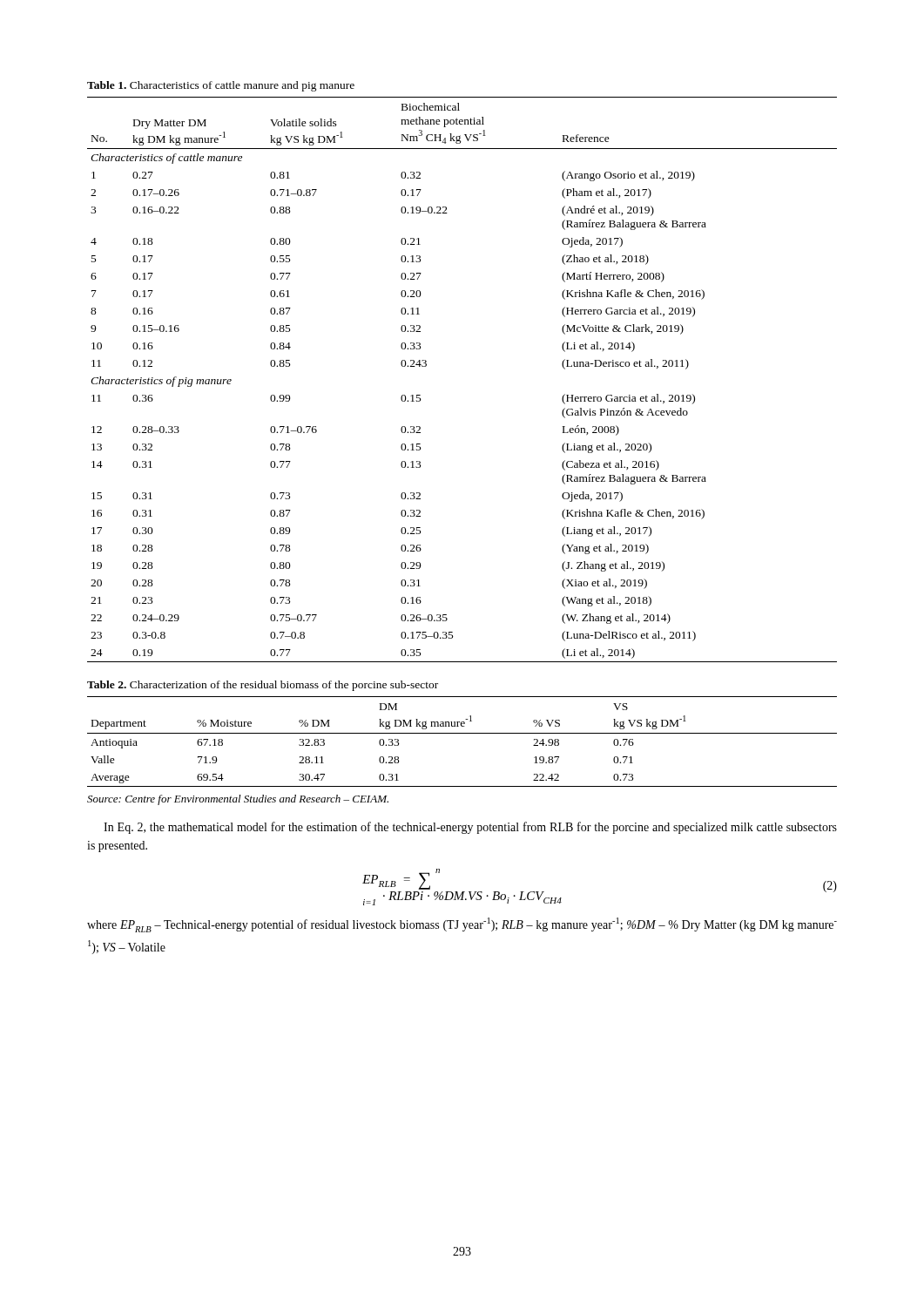This screenshot has width=924, height=1307.
Task: Select the text starting "In Eq. 2,"
Action: (x=462, y=836)
